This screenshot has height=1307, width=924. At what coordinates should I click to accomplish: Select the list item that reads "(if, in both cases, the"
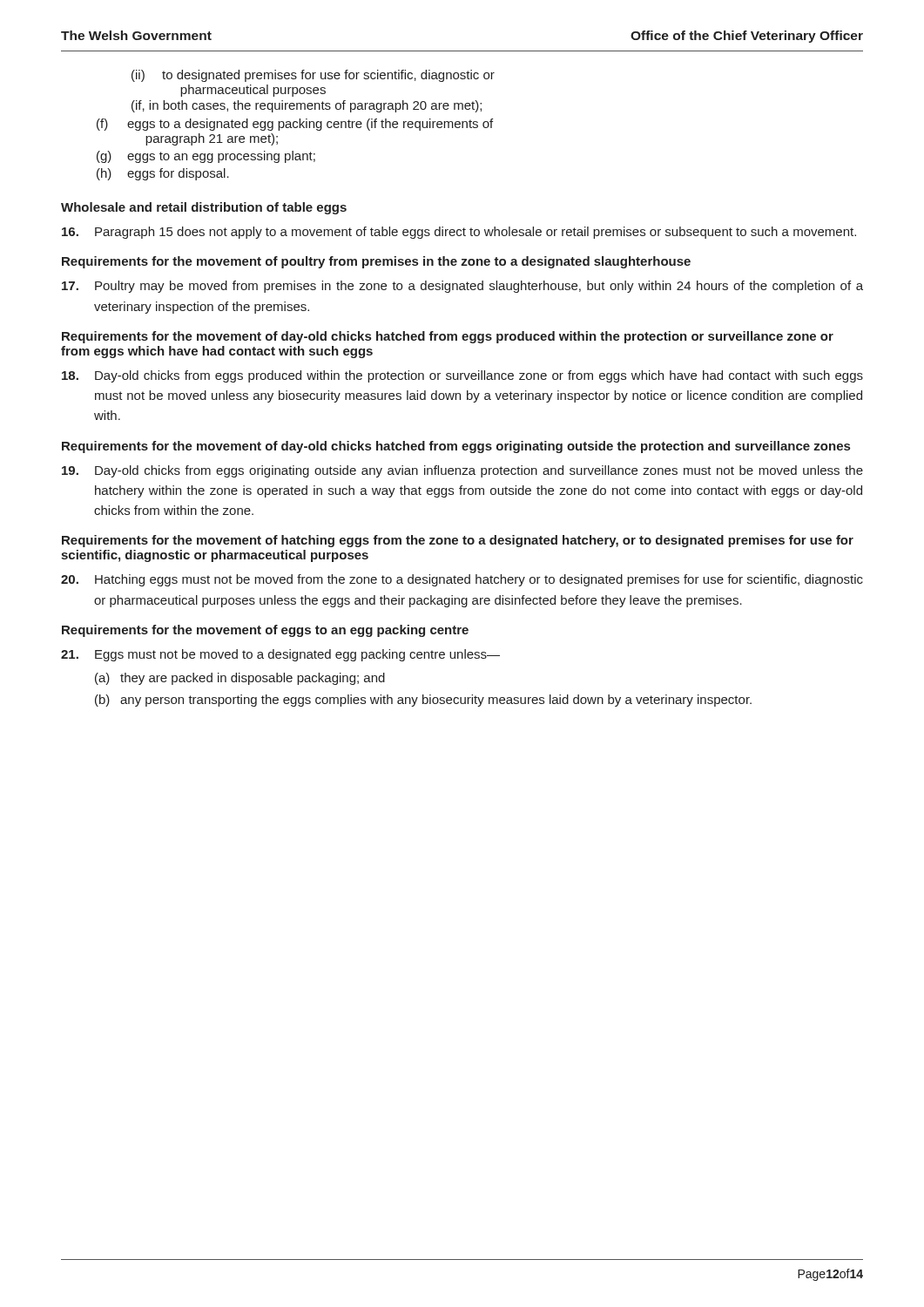click(x=307, y=105)
